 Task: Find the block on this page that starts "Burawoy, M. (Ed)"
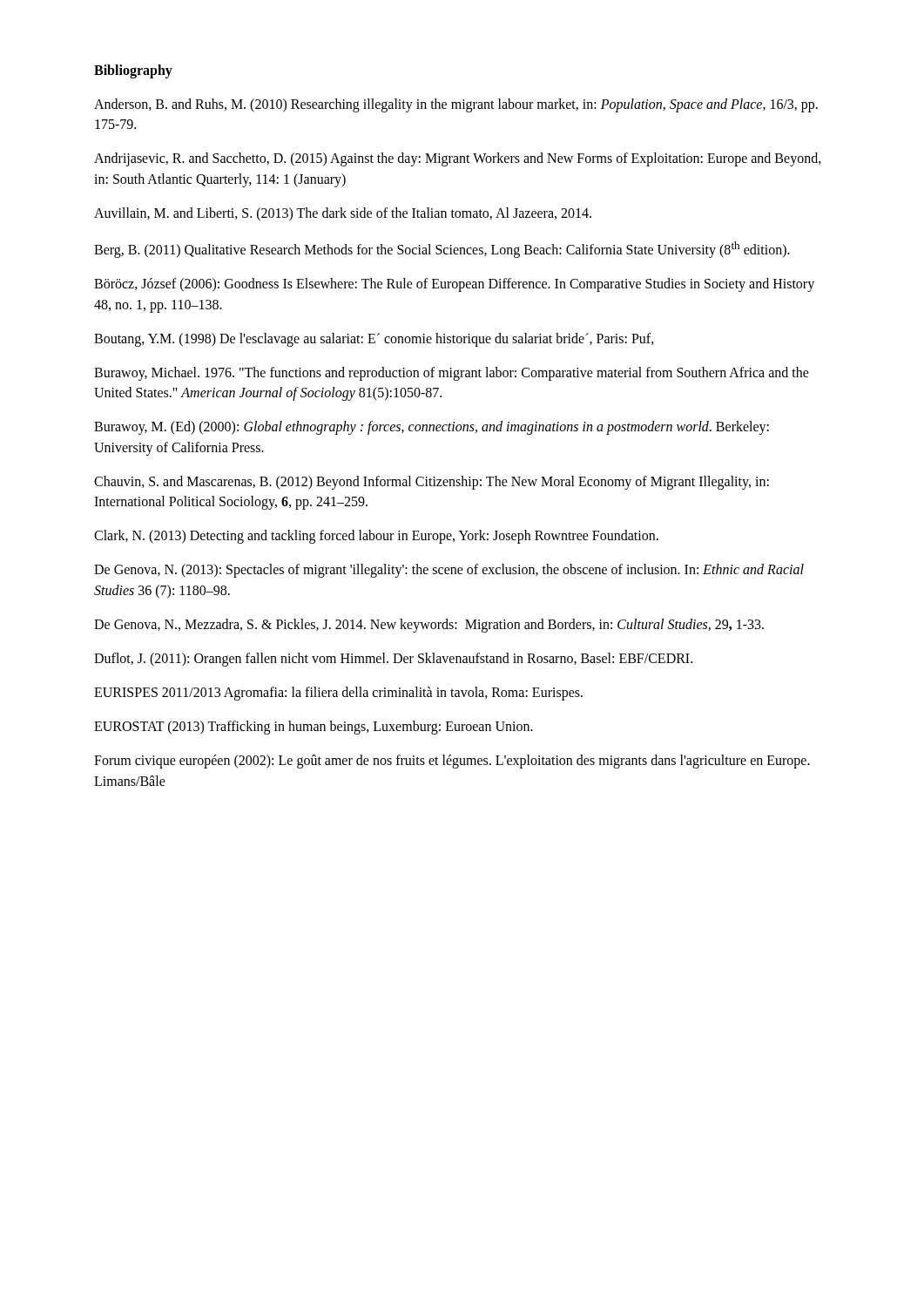(432, 437)
